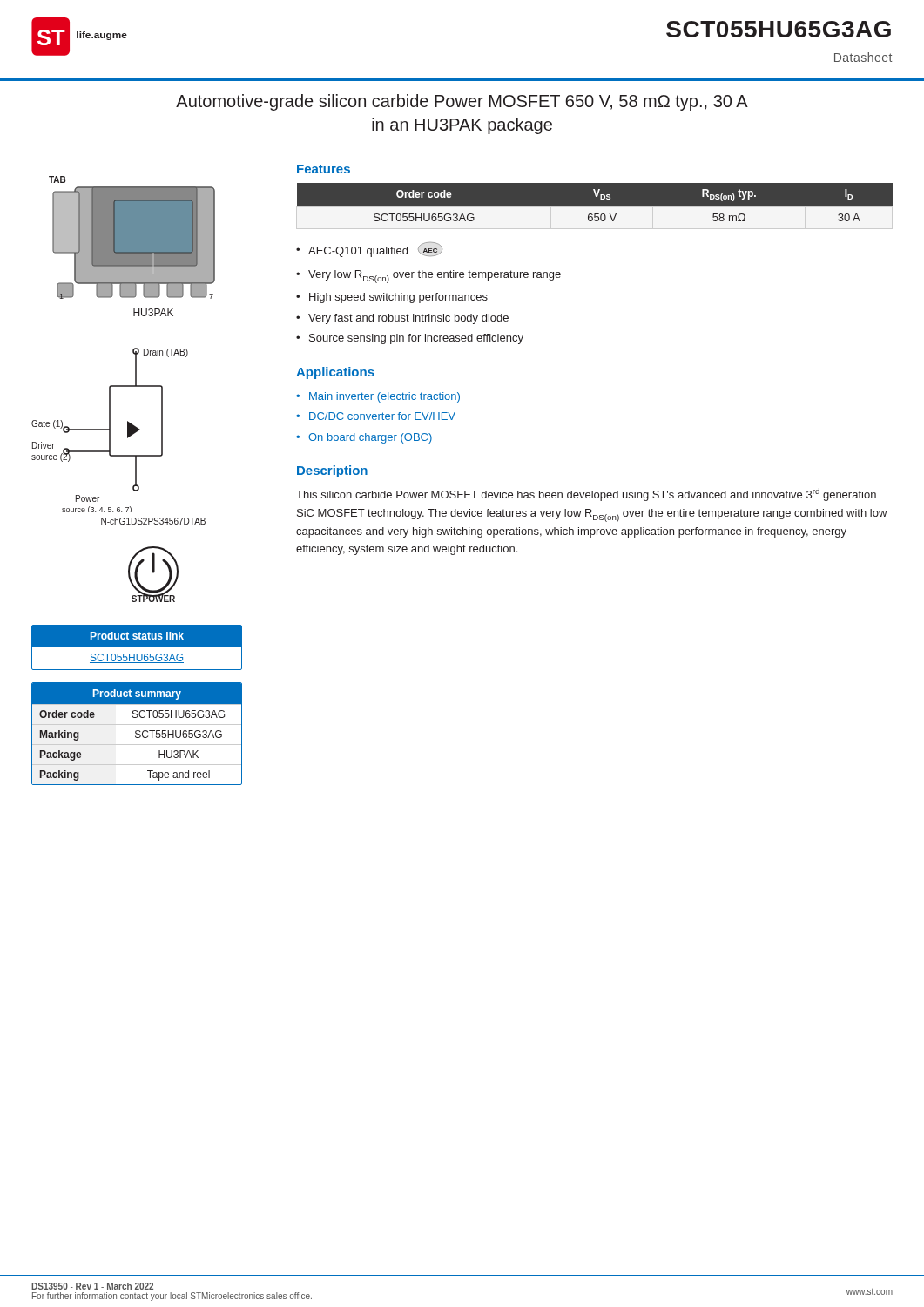Click where it says "On board charger (OBC)"
Image resolution: width=924 pixels, height=1307 pixels.
(x=370, y=437)
